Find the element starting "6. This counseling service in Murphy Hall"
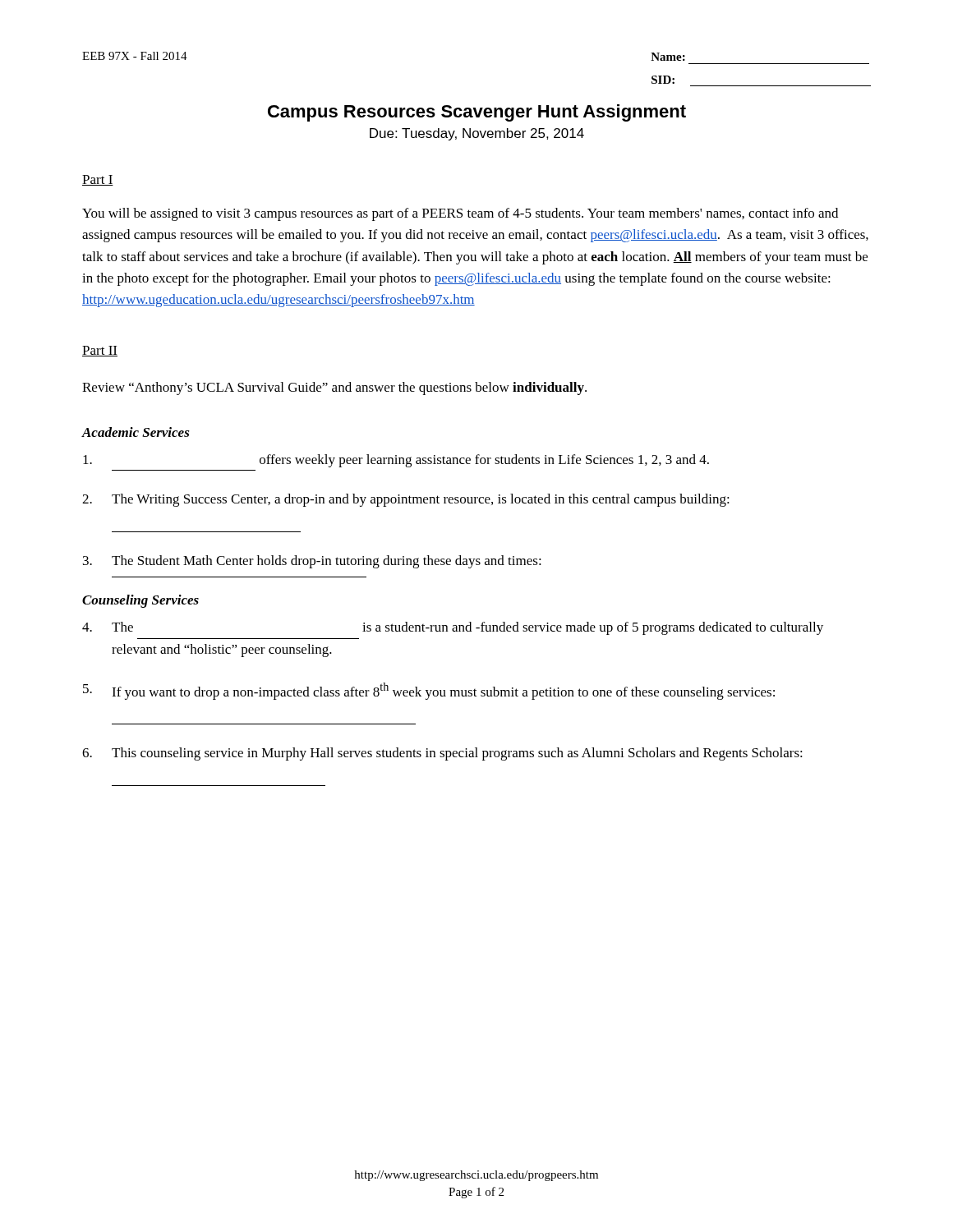 click(x=476, y=765)
